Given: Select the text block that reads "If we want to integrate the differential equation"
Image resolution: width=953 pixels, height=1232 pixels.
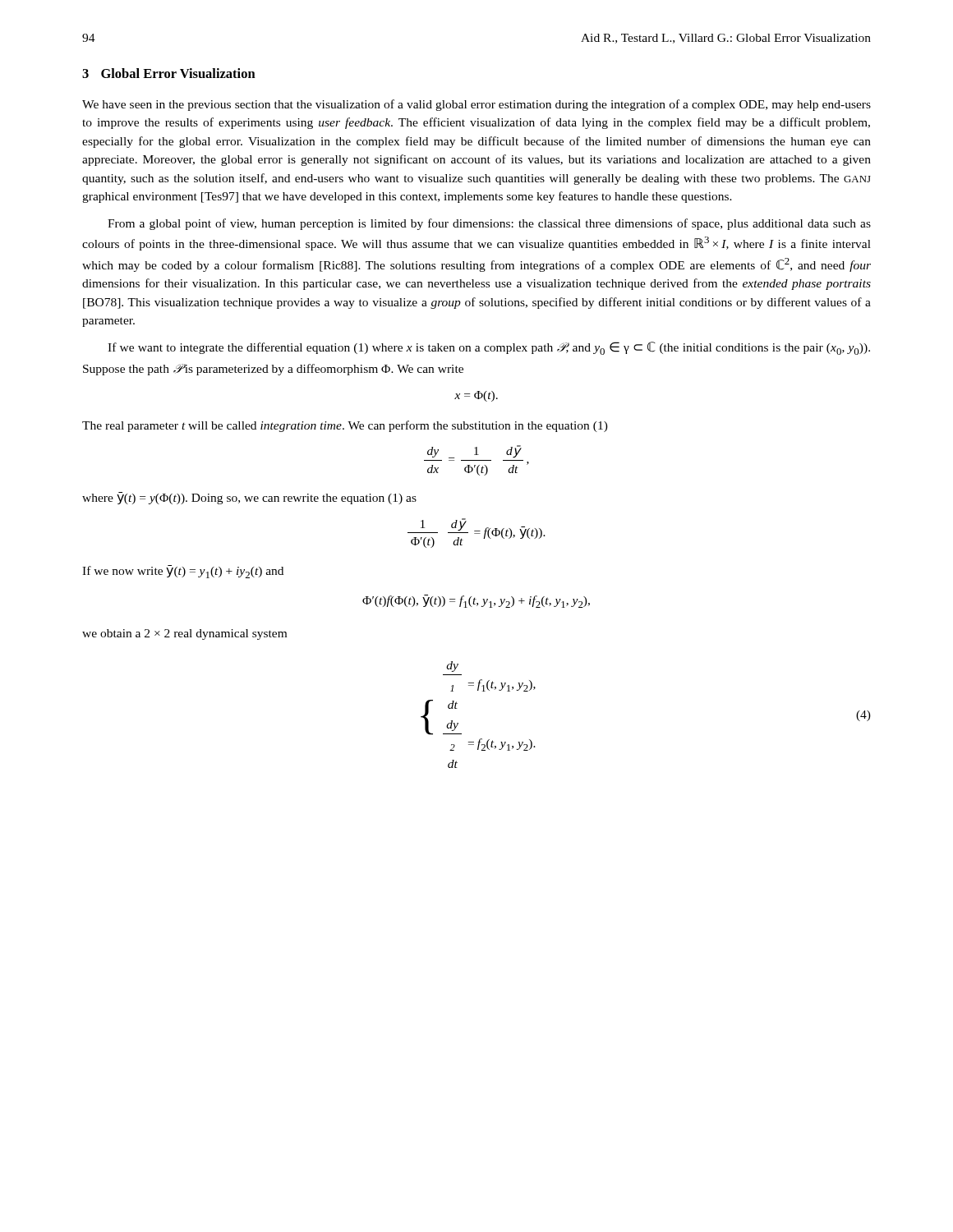Looking at the screenshot, I should pos(476,358).
